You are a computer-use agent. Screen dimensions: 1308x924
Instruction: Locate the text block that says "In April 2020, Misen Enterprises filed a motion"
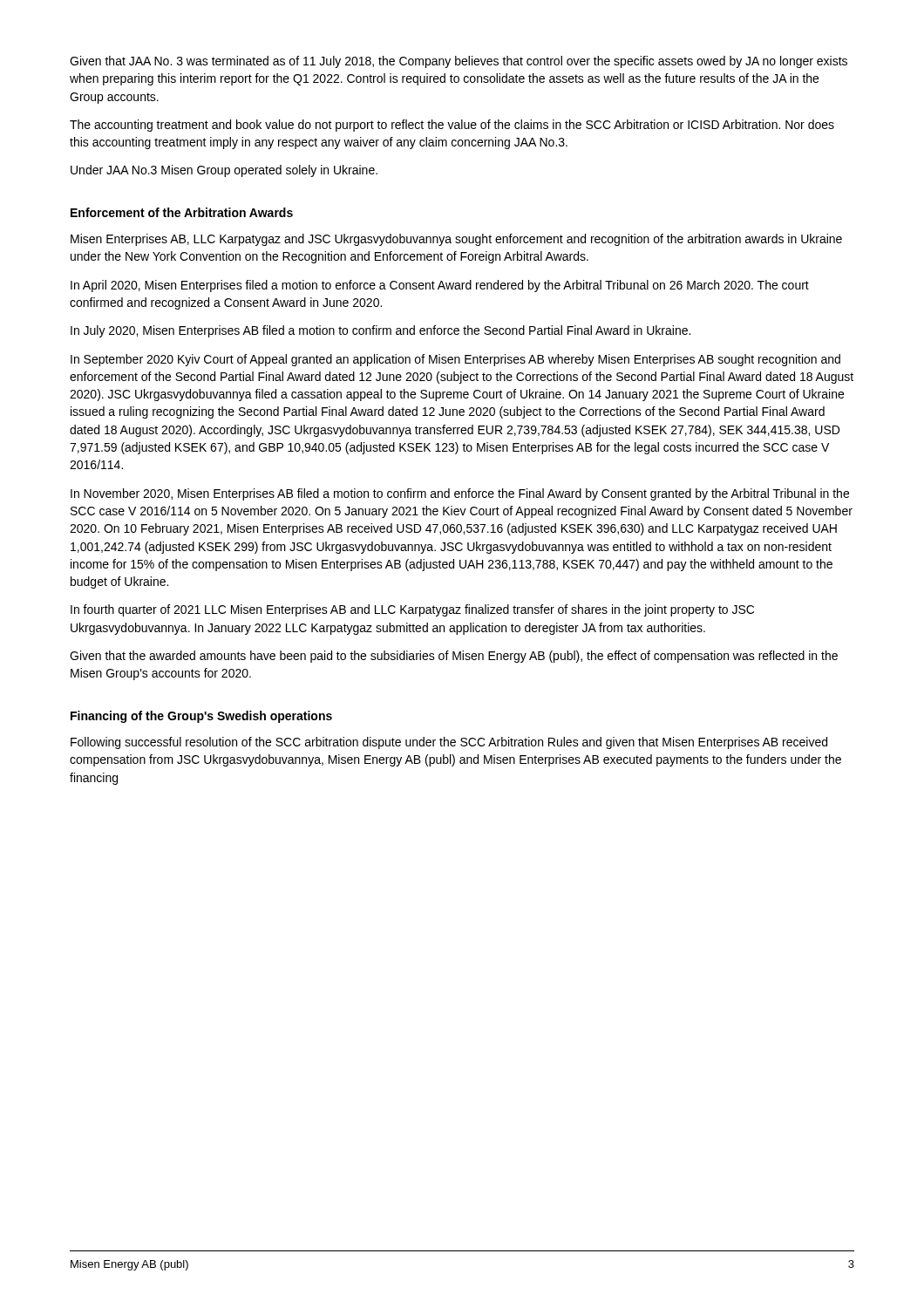point(462,294)
